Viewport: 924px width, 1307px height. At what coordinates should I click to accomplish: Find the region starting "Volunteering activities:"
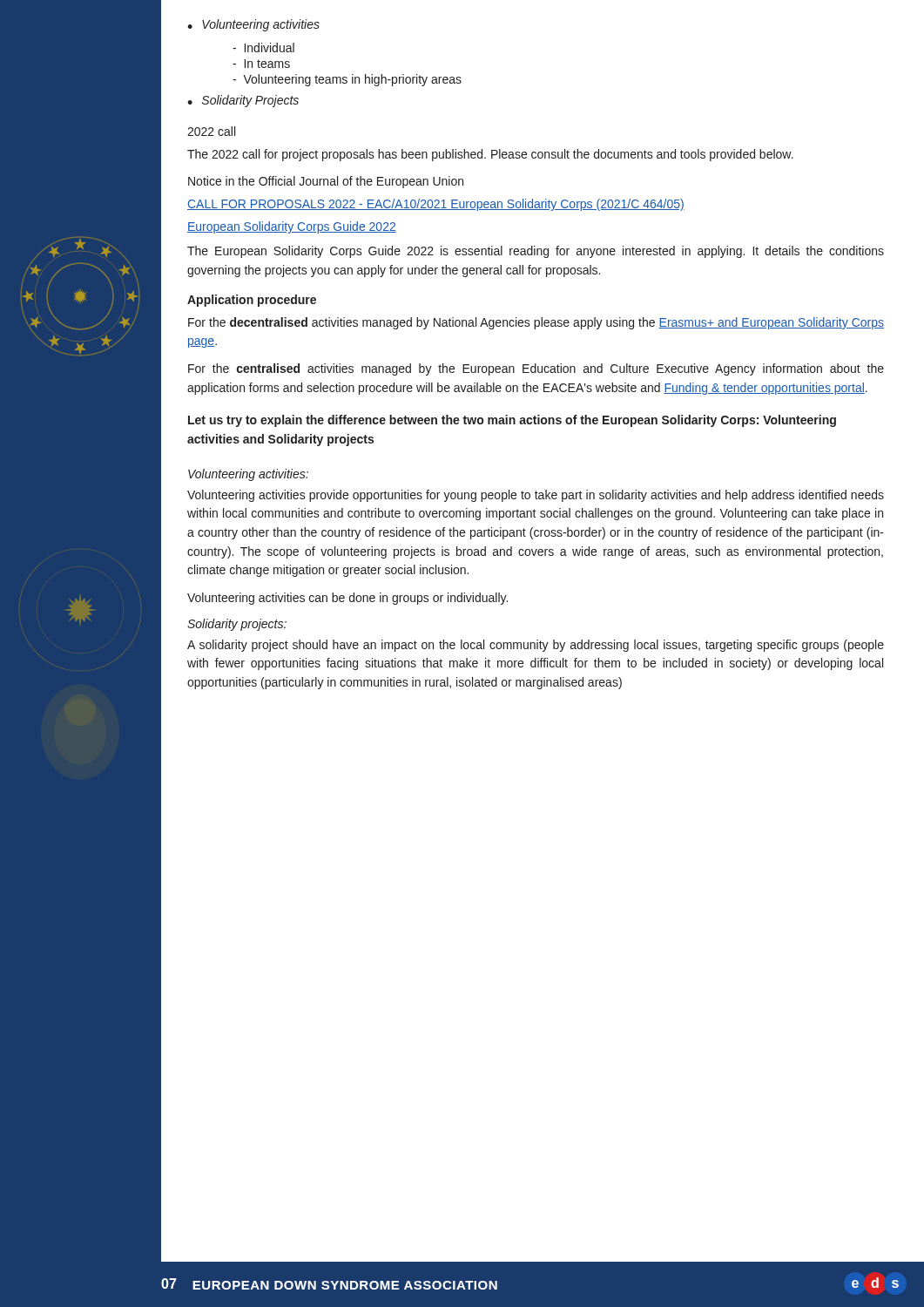pyautogui.click(x=248, y=474)
